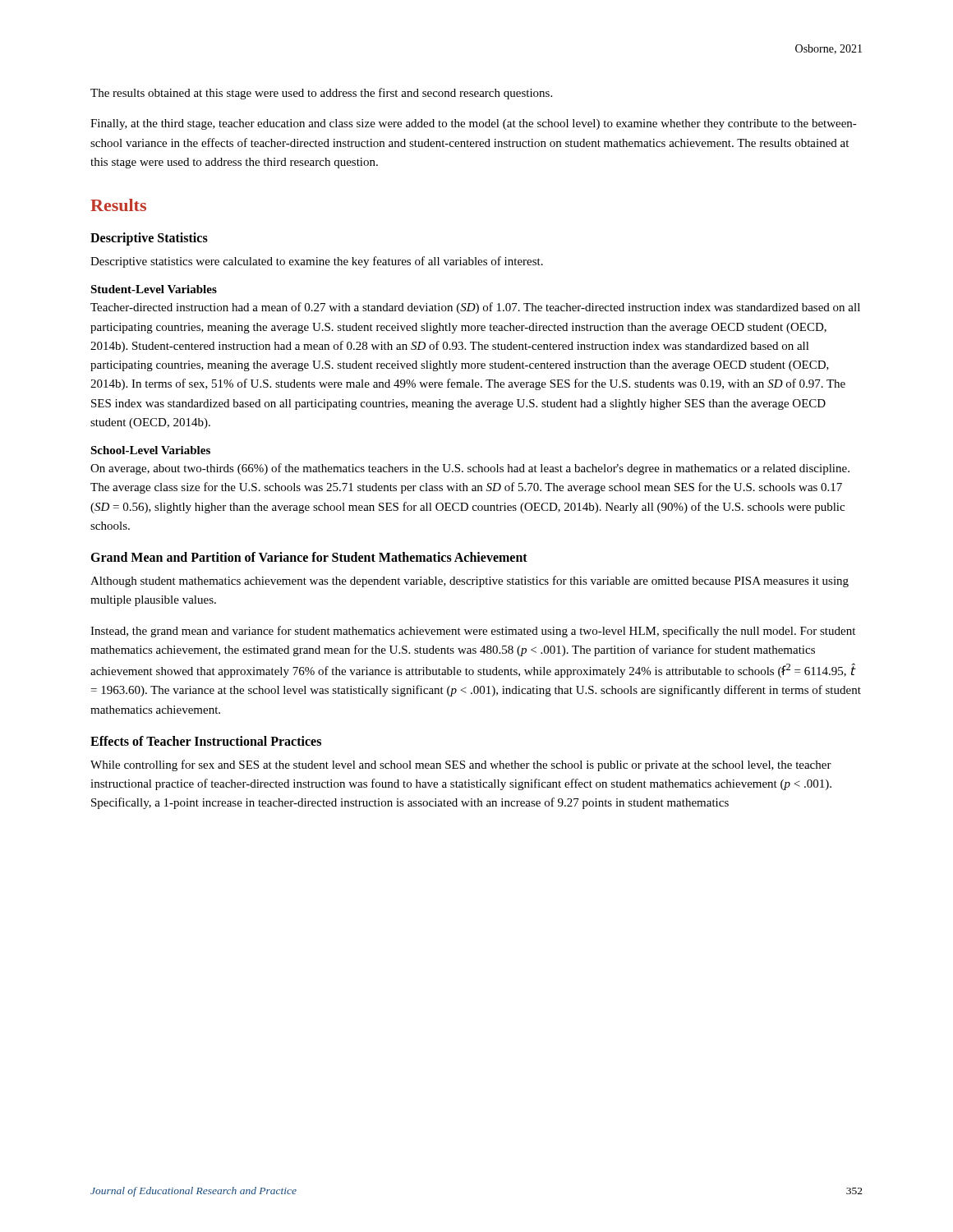Screen dimensions: 1232x953
Task: Click the passage that begins "Instead, the grand"
Action: [x=476, y=670]
